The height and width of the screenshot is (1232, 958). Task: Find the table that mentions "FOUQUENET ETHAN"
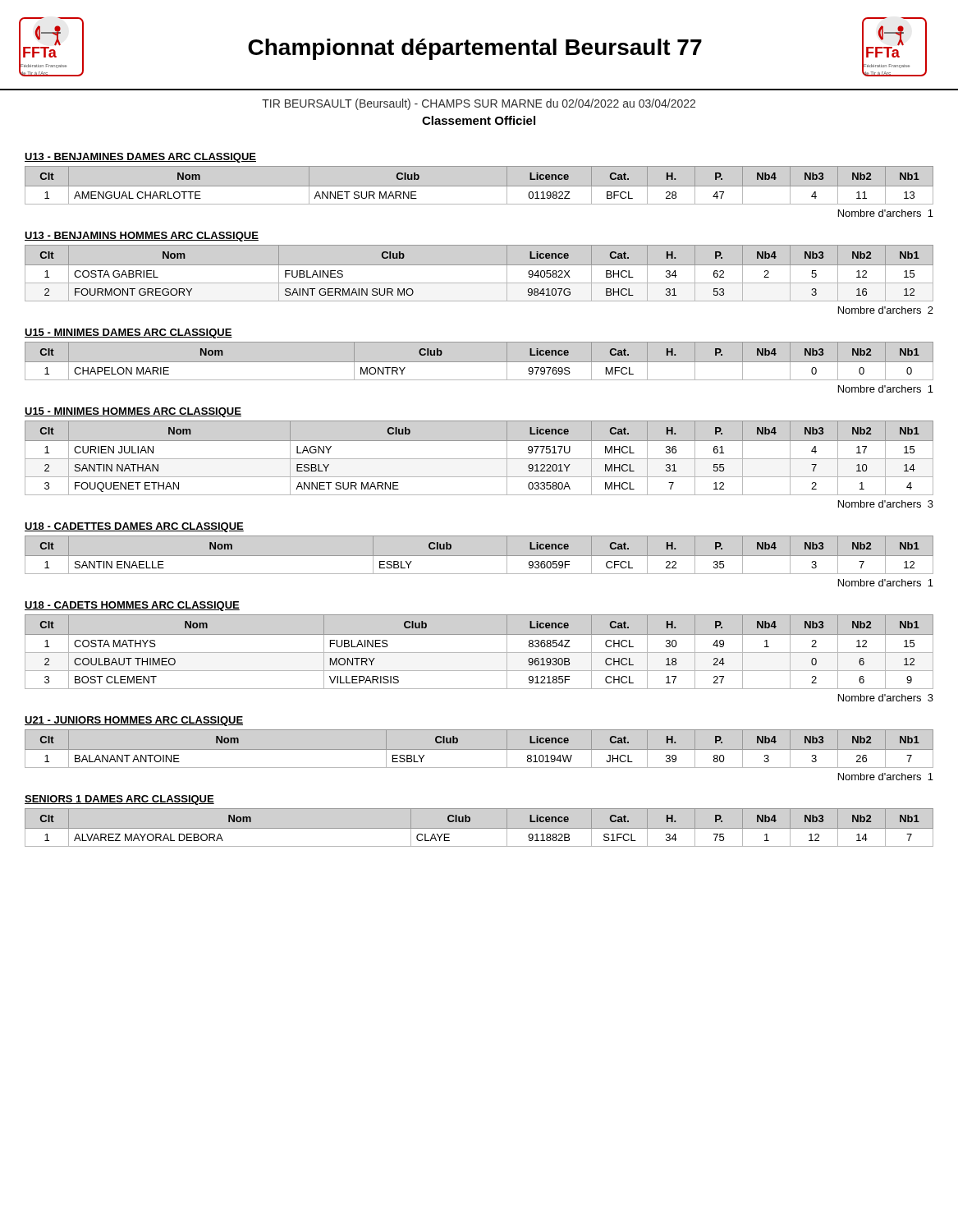[479, 458]
